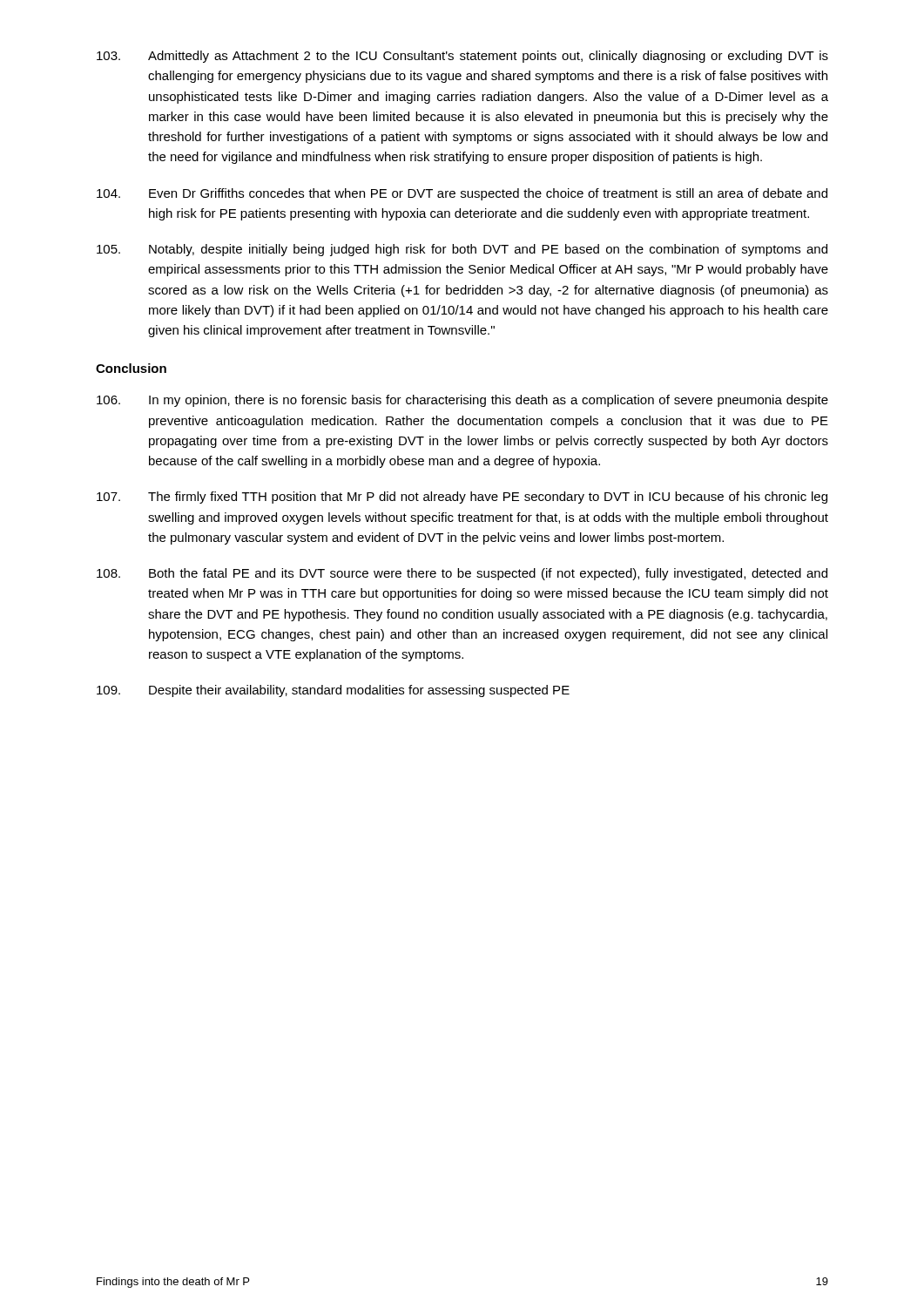
Task: Select the passage starting "104. Even Dr Griffiths concedes that when PE"
Action: pyautogui.click(x=462, y=203)
